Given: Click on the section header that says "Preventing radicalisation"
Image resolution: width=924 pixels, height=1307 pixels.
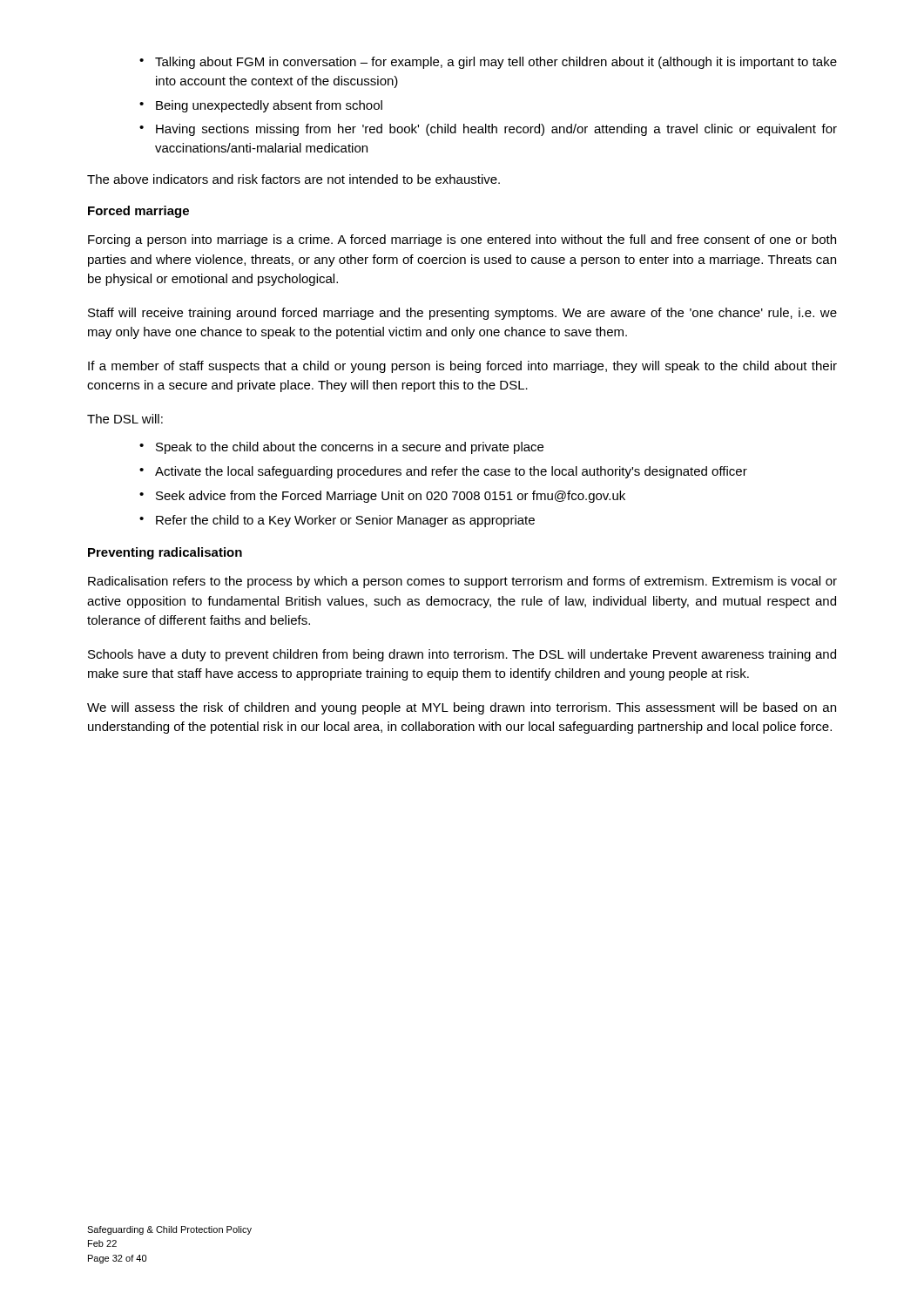Looking at the screenshot, I should (x=165, y=552).
